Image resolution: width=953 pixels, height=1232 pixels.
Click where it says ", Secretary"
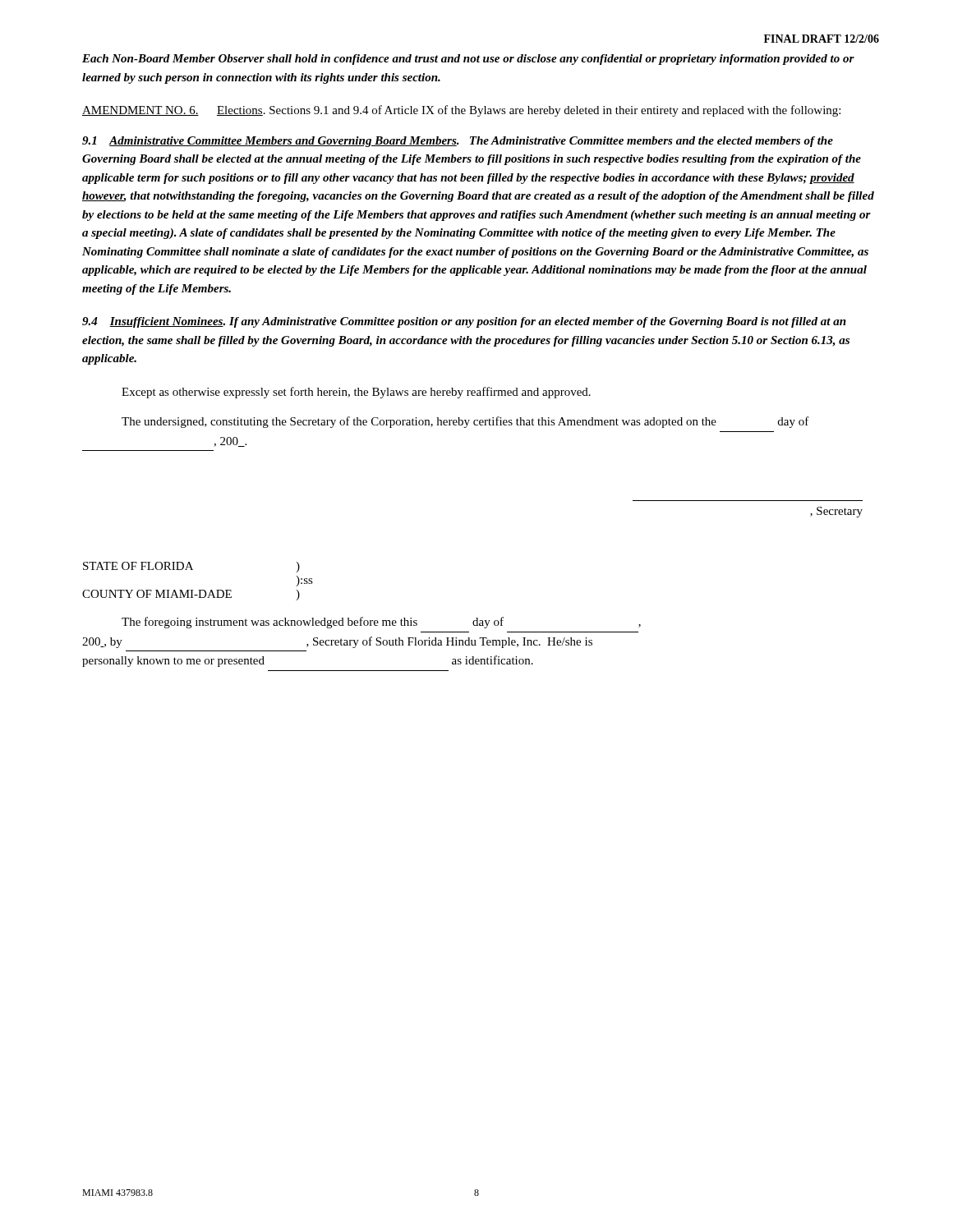(x=748, y=509)
